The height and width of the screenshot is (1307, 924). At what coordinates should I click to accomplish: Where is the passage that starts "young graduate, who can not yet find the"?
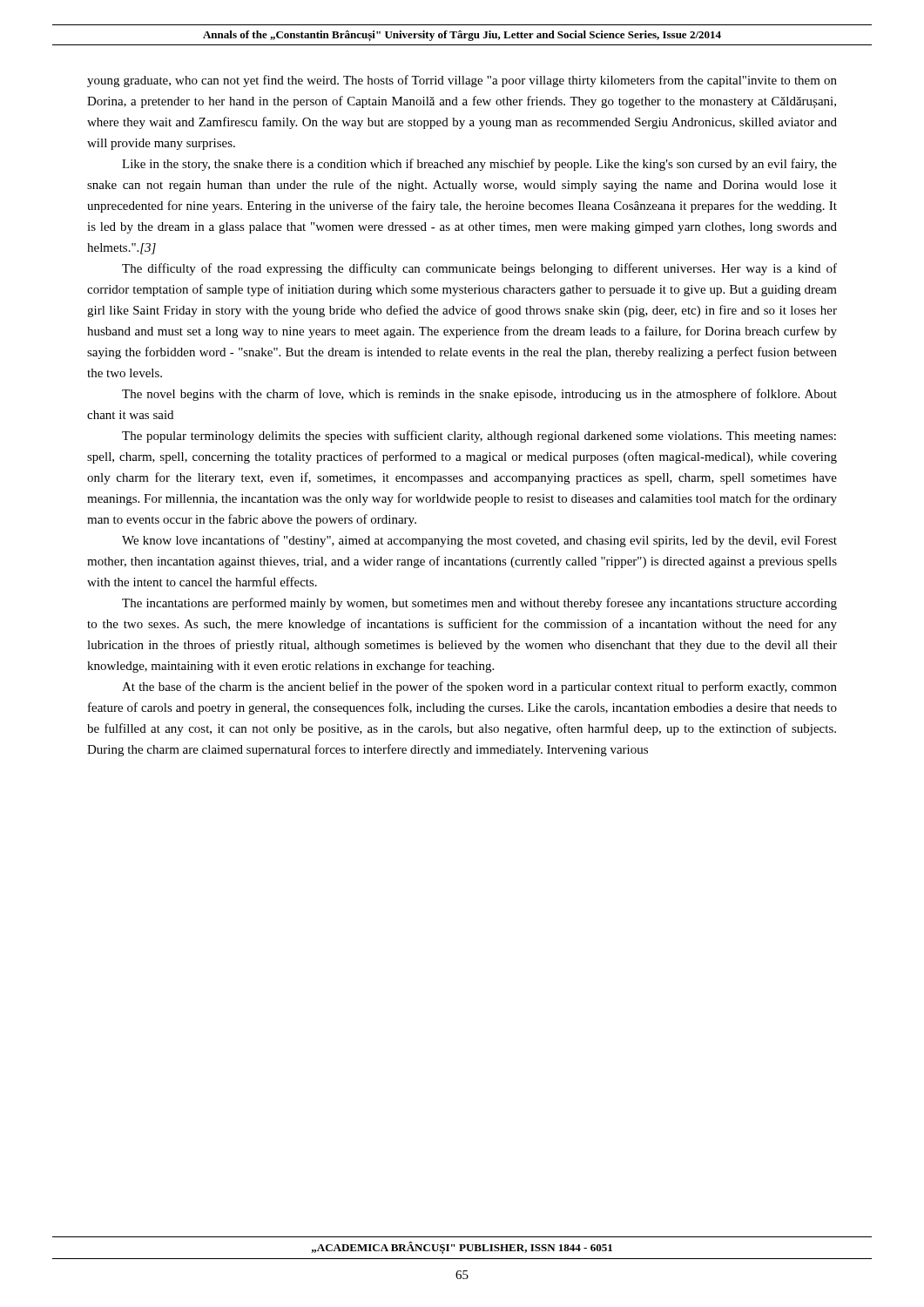[462, 111]
